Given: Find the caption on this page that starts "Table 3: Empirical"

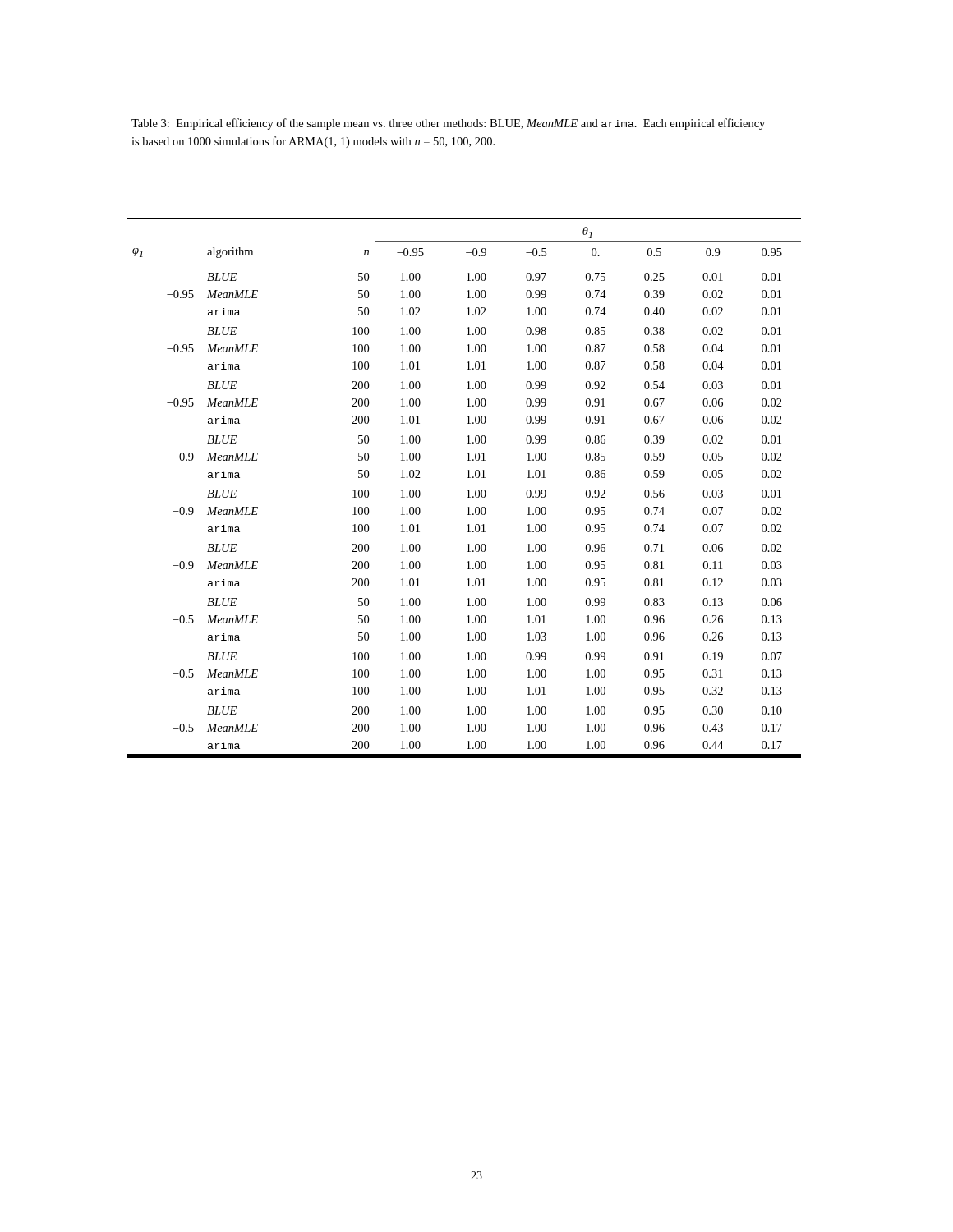Looking at the screenshot, I should coord(448,132).
